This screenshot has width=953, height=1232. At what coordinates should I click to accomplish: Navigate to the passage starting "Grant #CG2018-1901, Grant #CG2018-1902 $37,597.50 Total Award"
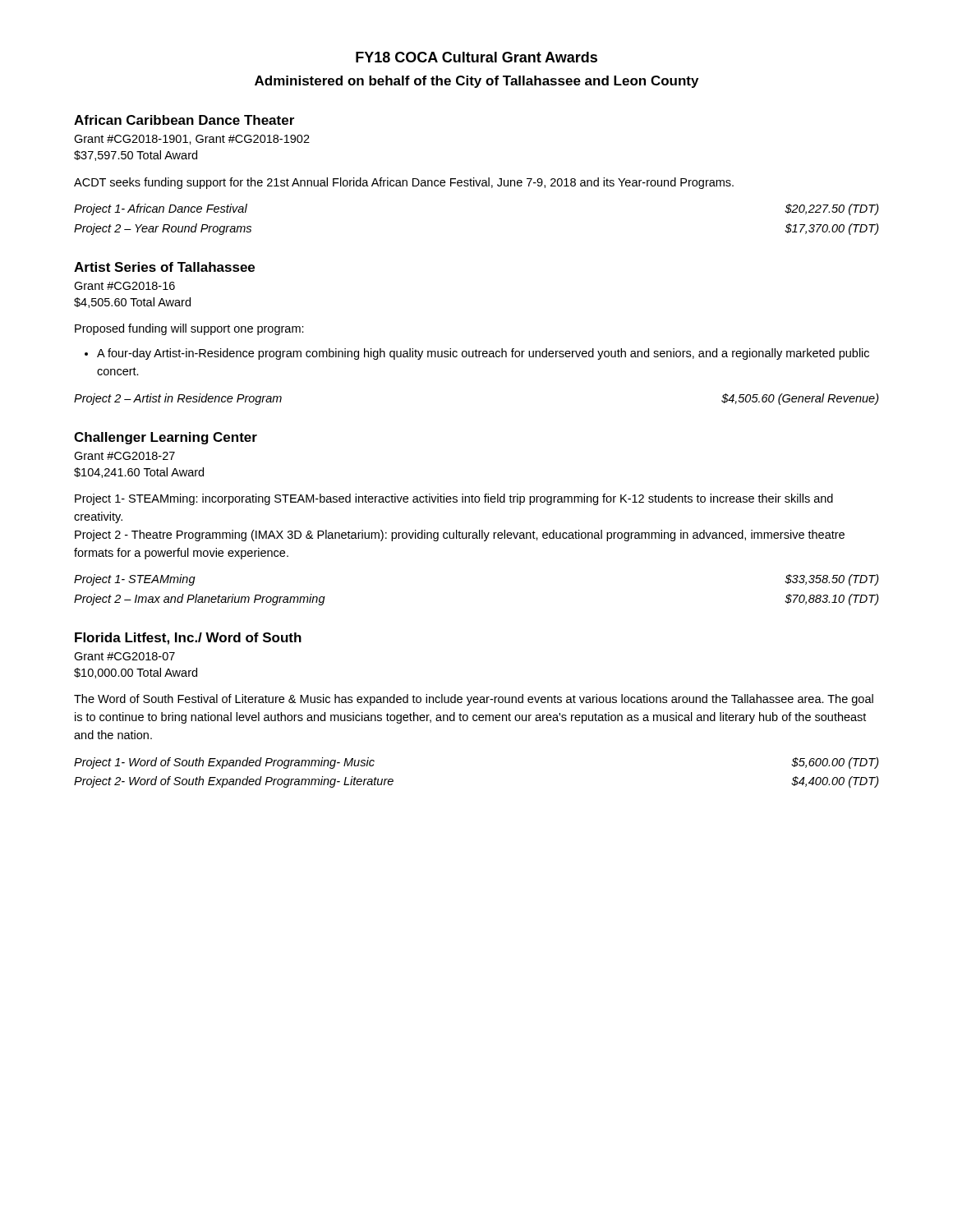(192, 147)
